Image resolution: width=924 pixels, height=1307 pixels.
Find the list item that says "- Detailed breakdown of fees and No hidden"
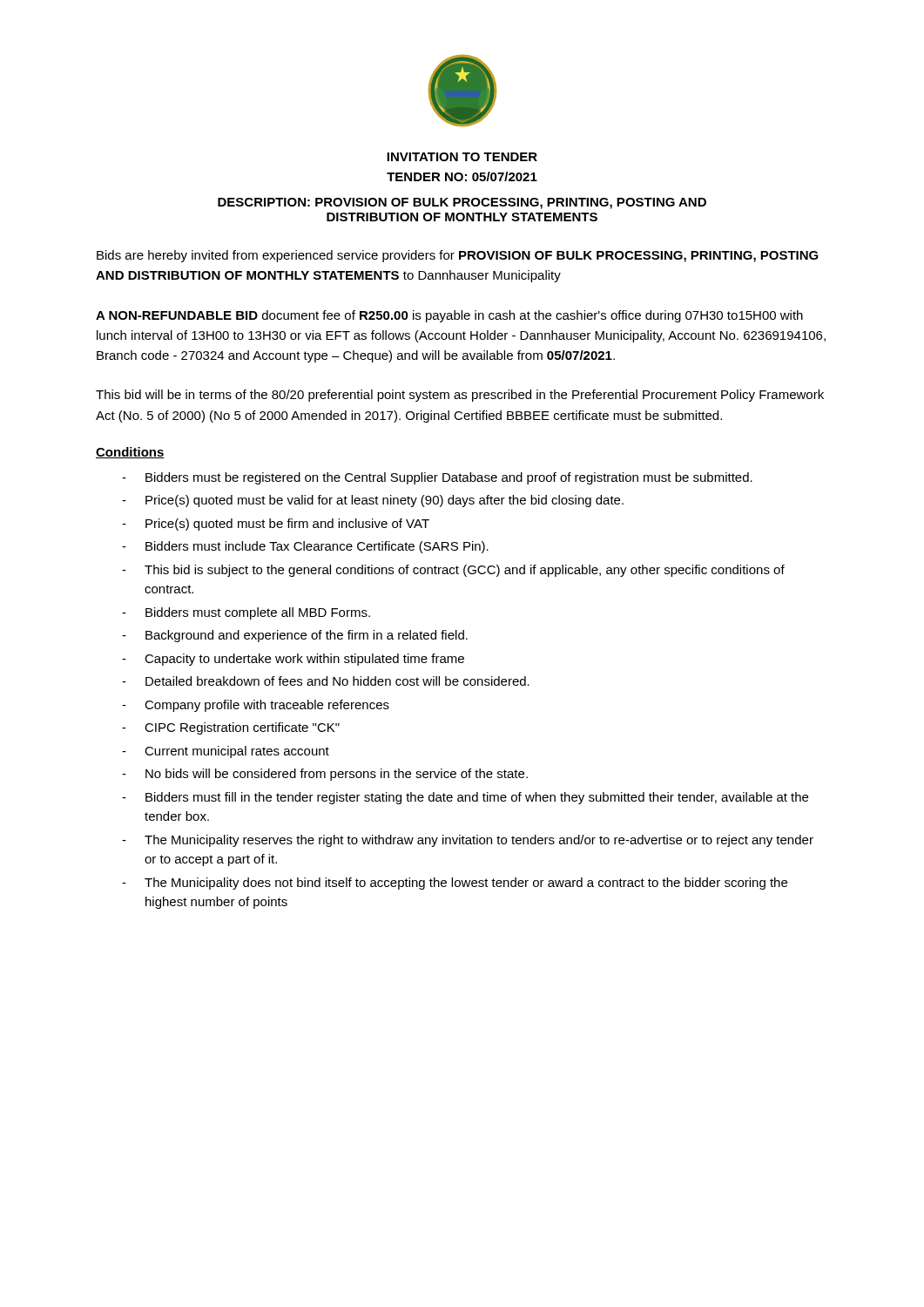[475, 682]
